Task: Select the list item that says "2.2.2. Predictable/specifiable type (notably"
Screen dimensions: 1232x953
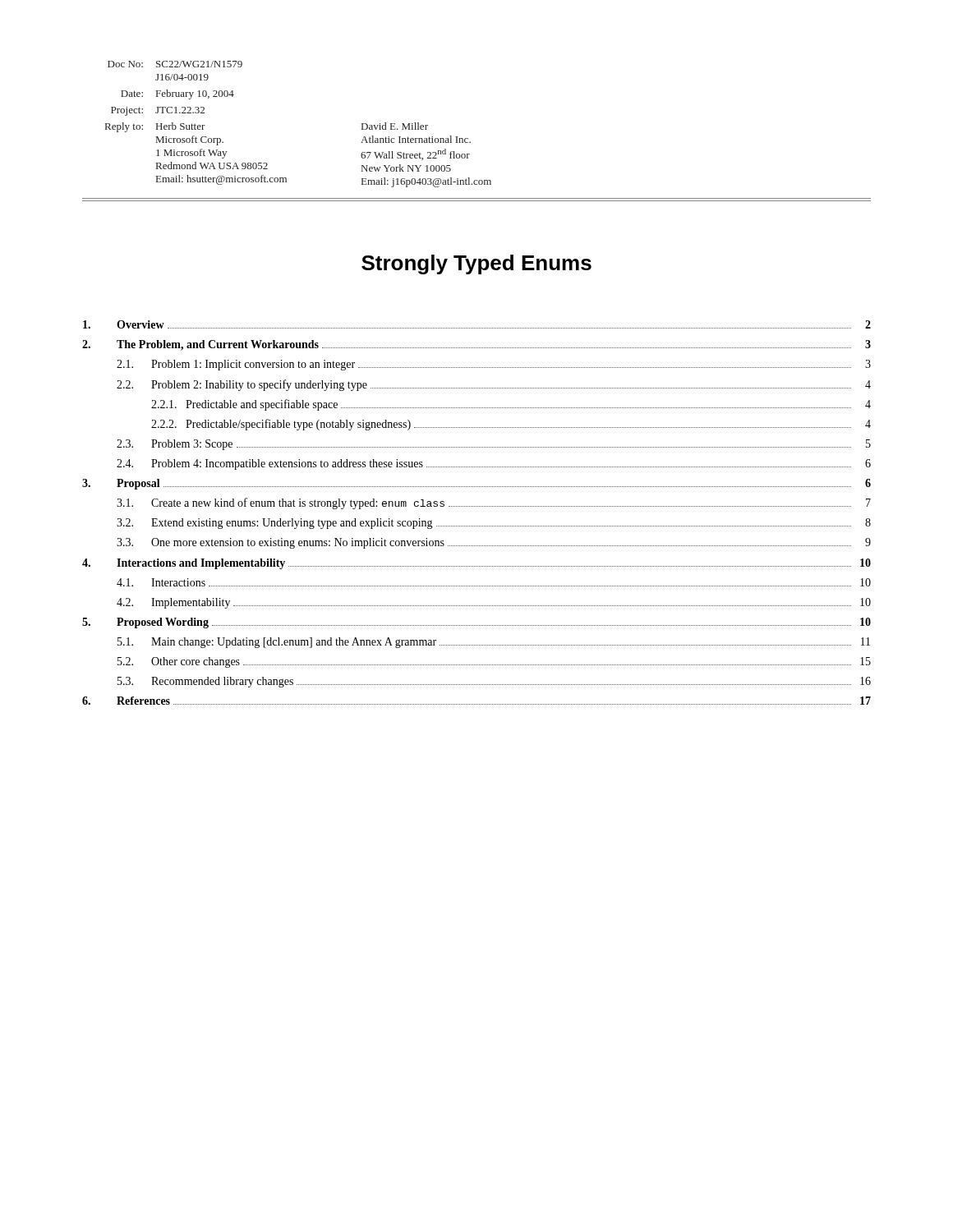Action: point(511,424)
